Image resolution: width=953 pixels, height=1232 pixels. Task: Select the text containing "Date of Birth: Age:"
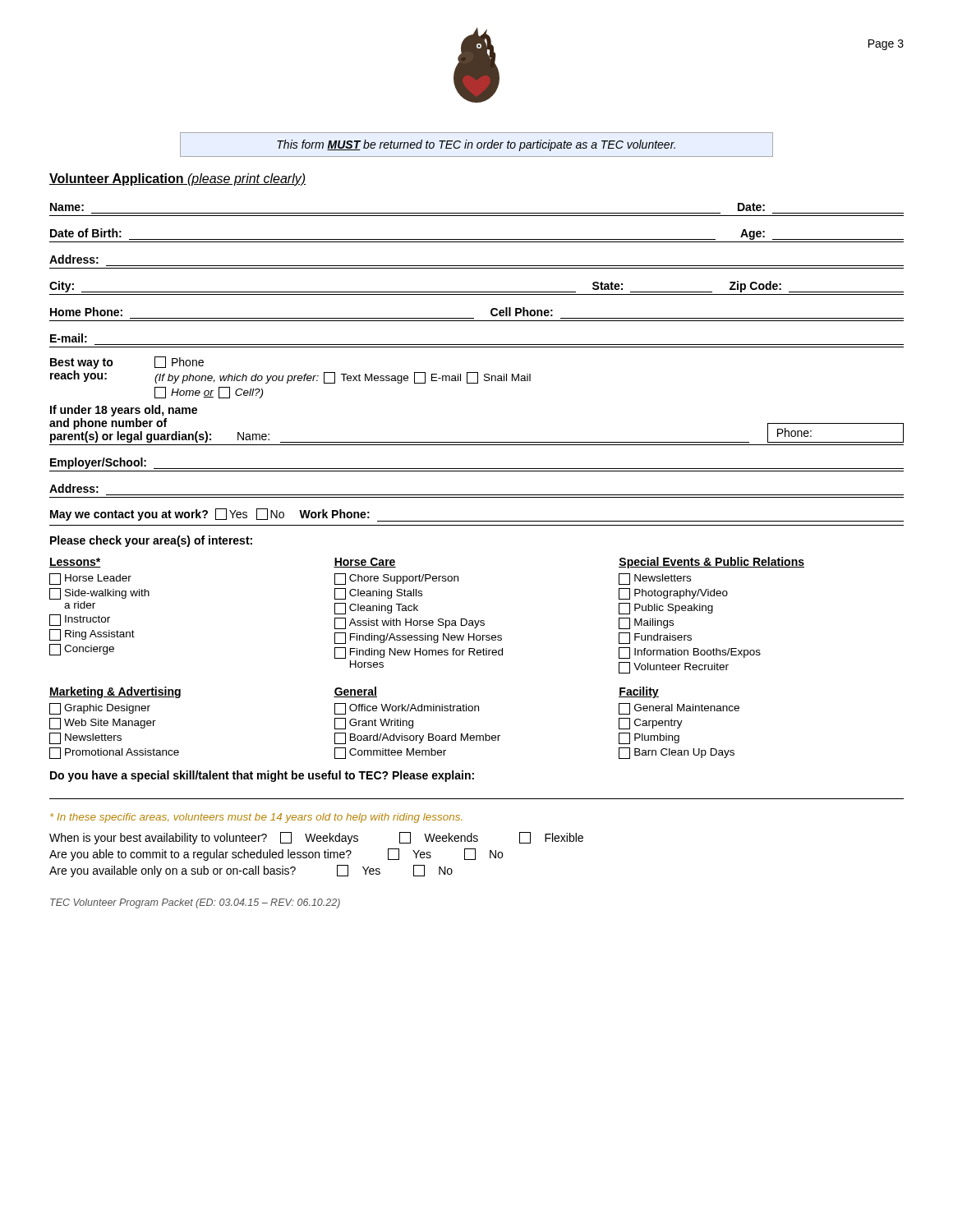(x=476, y=232)
